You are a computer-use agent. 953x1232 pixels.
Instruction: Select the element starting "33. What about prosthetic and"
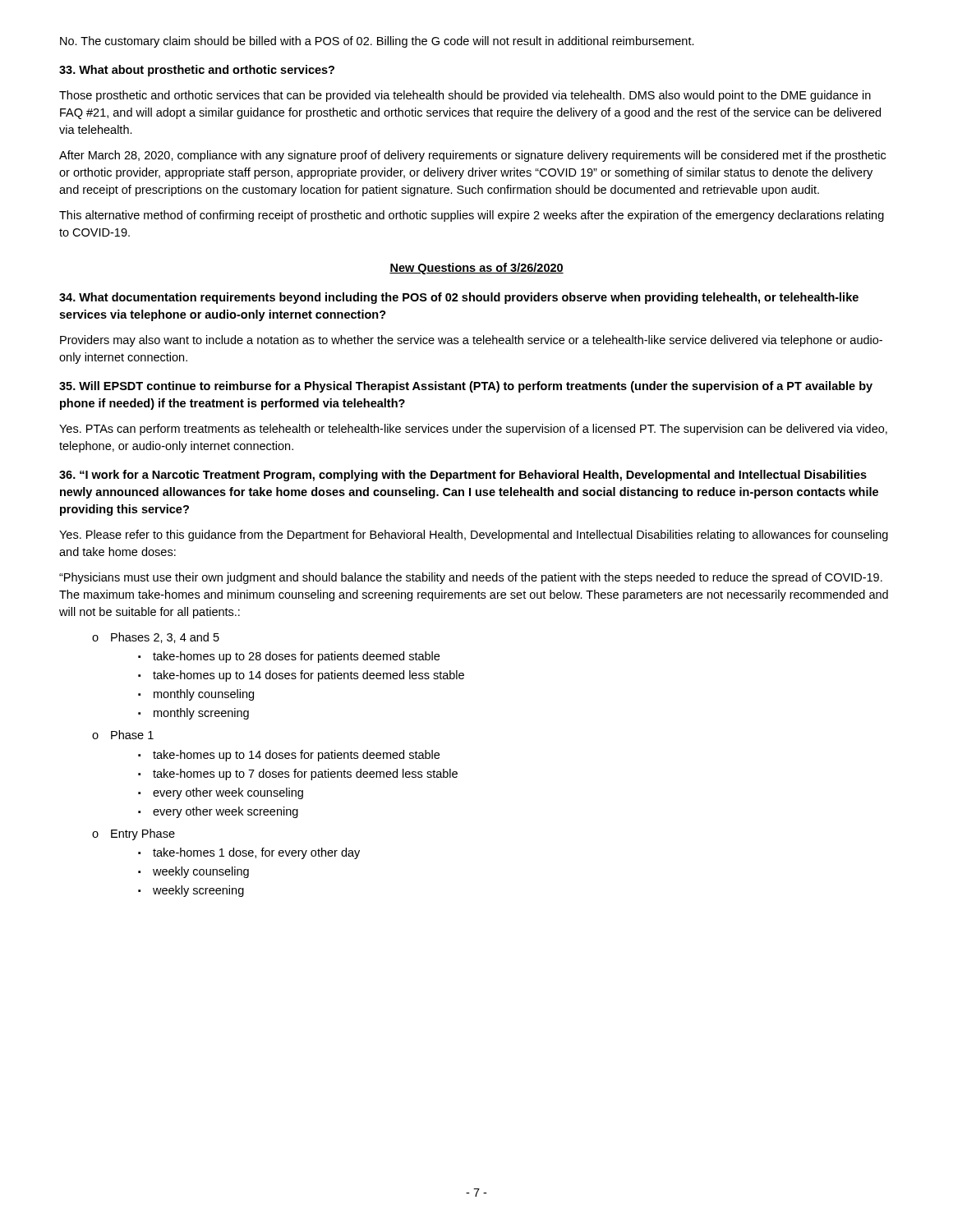[197, 71]
